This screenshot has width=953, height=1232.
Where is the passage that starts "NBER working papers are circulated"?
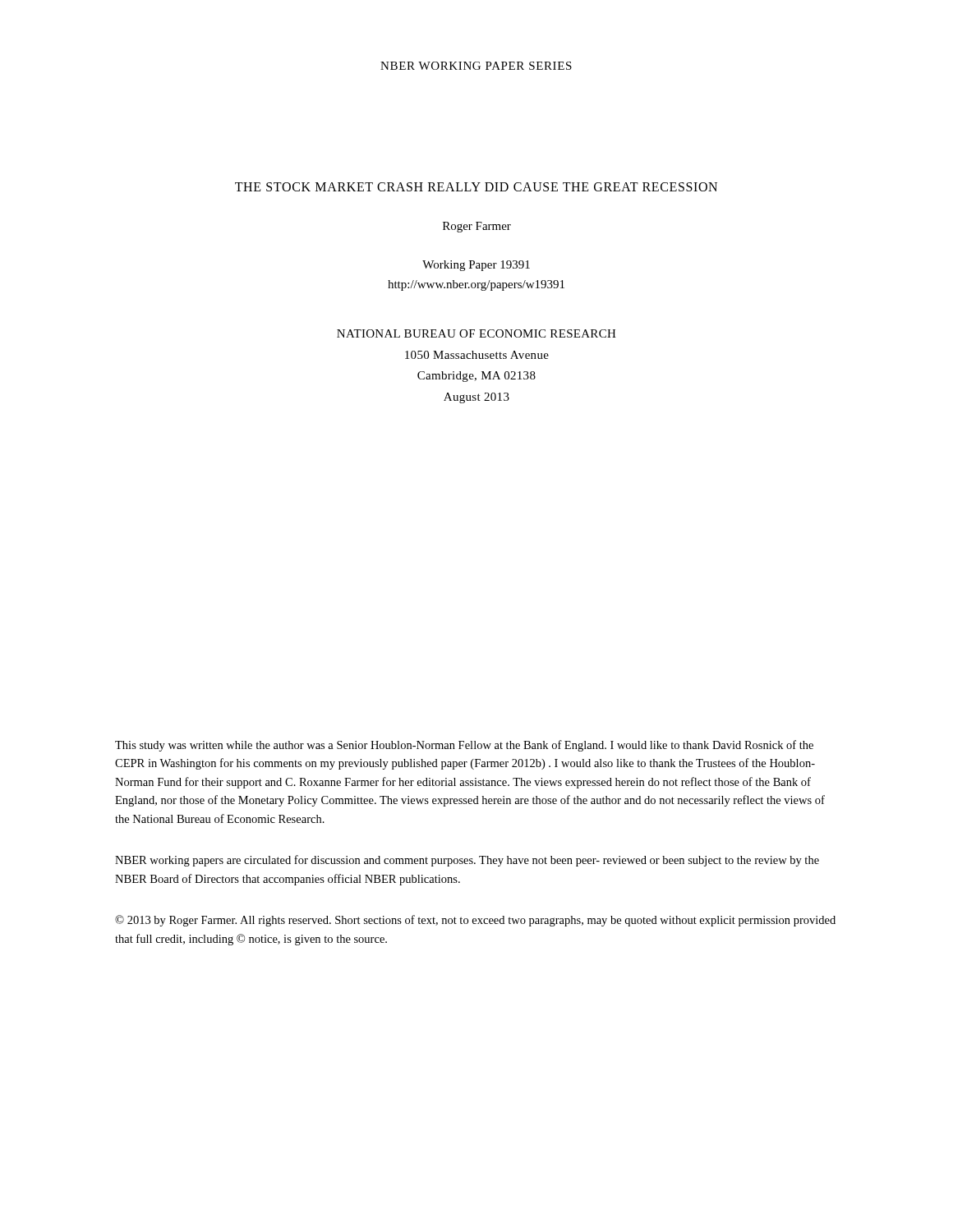pyautogui.click(x=467, y=869)
